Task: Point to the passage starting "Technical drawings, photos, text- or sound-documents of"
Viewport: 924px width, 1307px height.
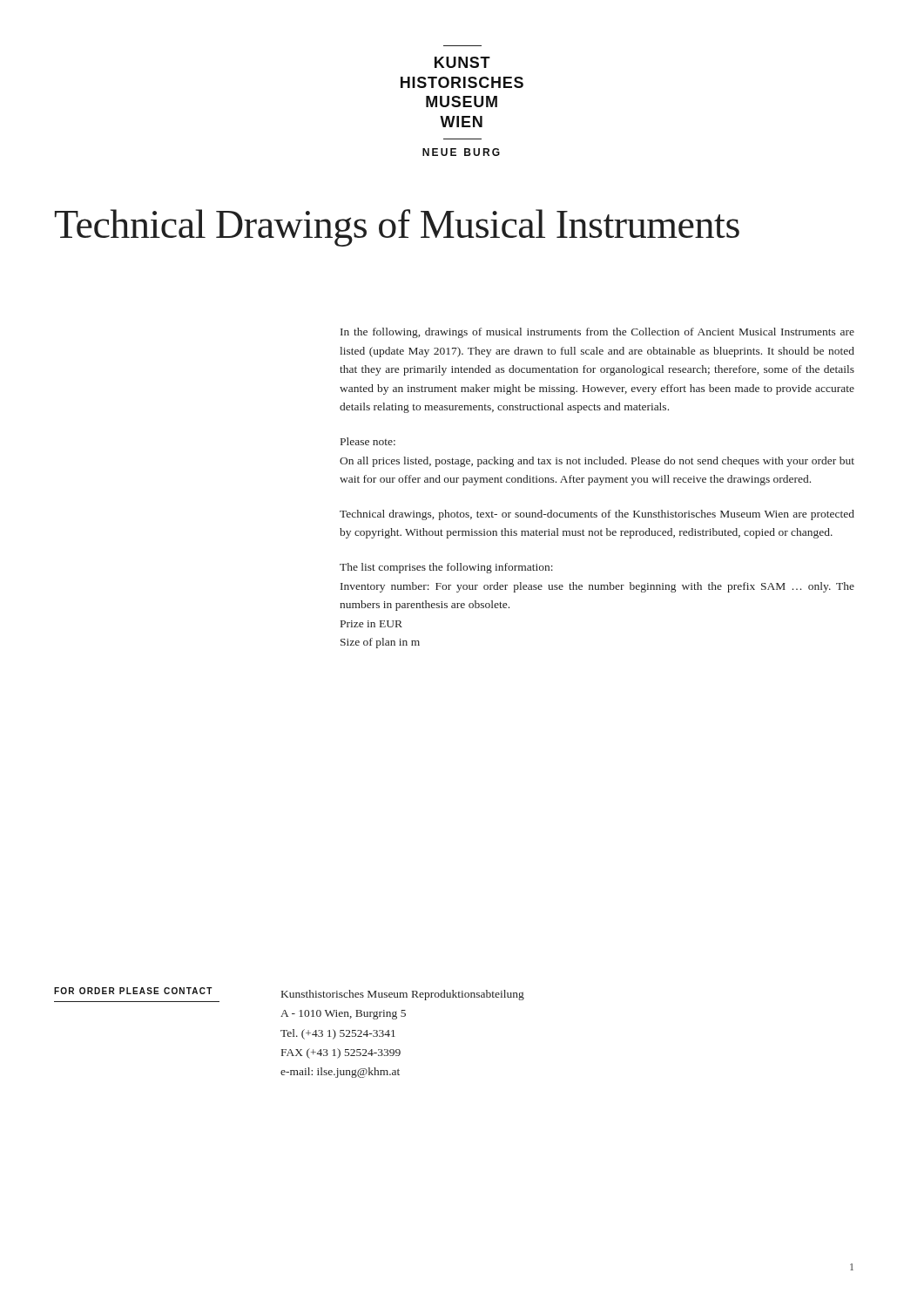Action: [597, 523]
